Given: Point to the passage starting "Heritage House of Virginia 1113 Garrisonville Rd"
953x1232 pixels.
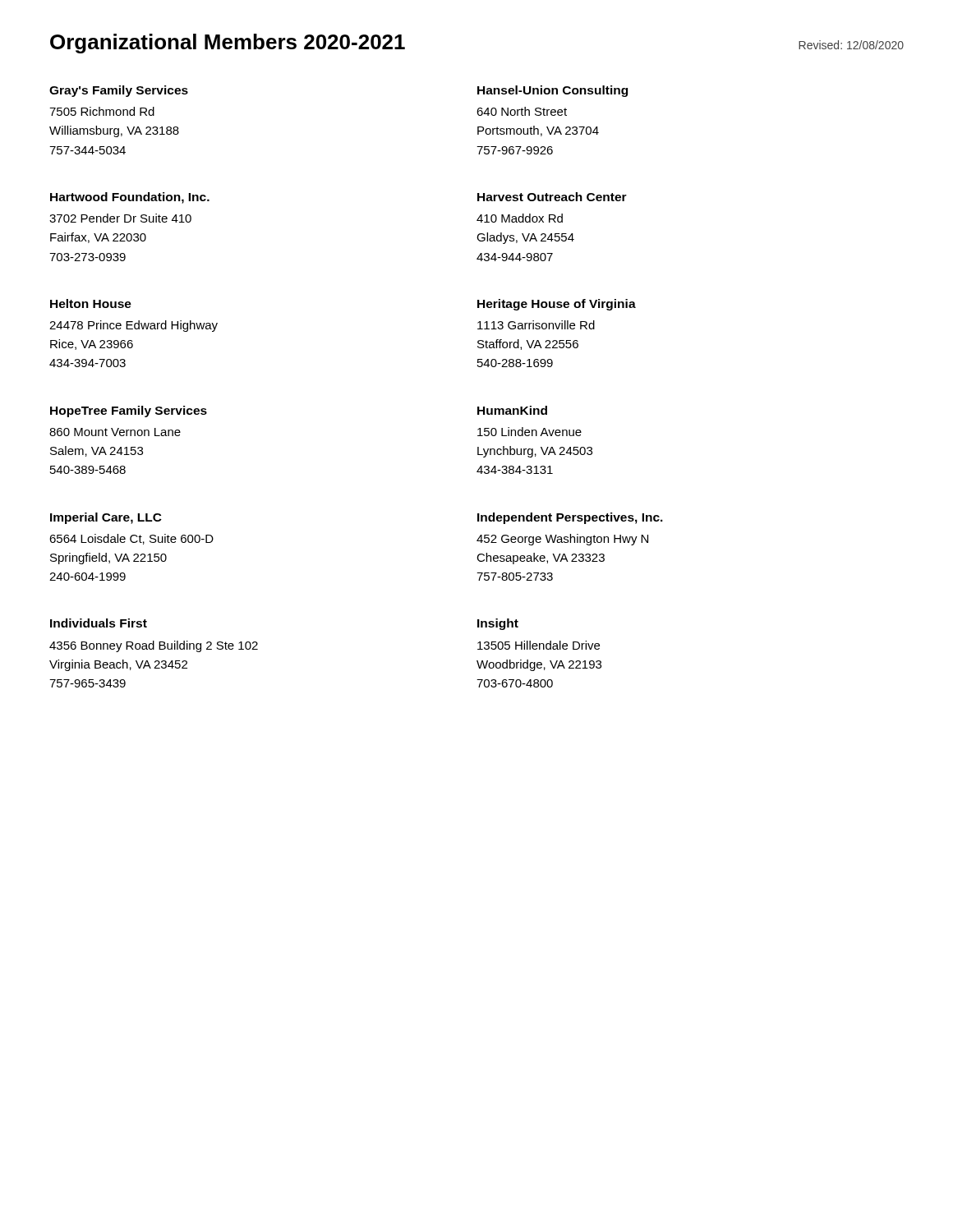Looking at the screenshot, I should coord(557,305).
